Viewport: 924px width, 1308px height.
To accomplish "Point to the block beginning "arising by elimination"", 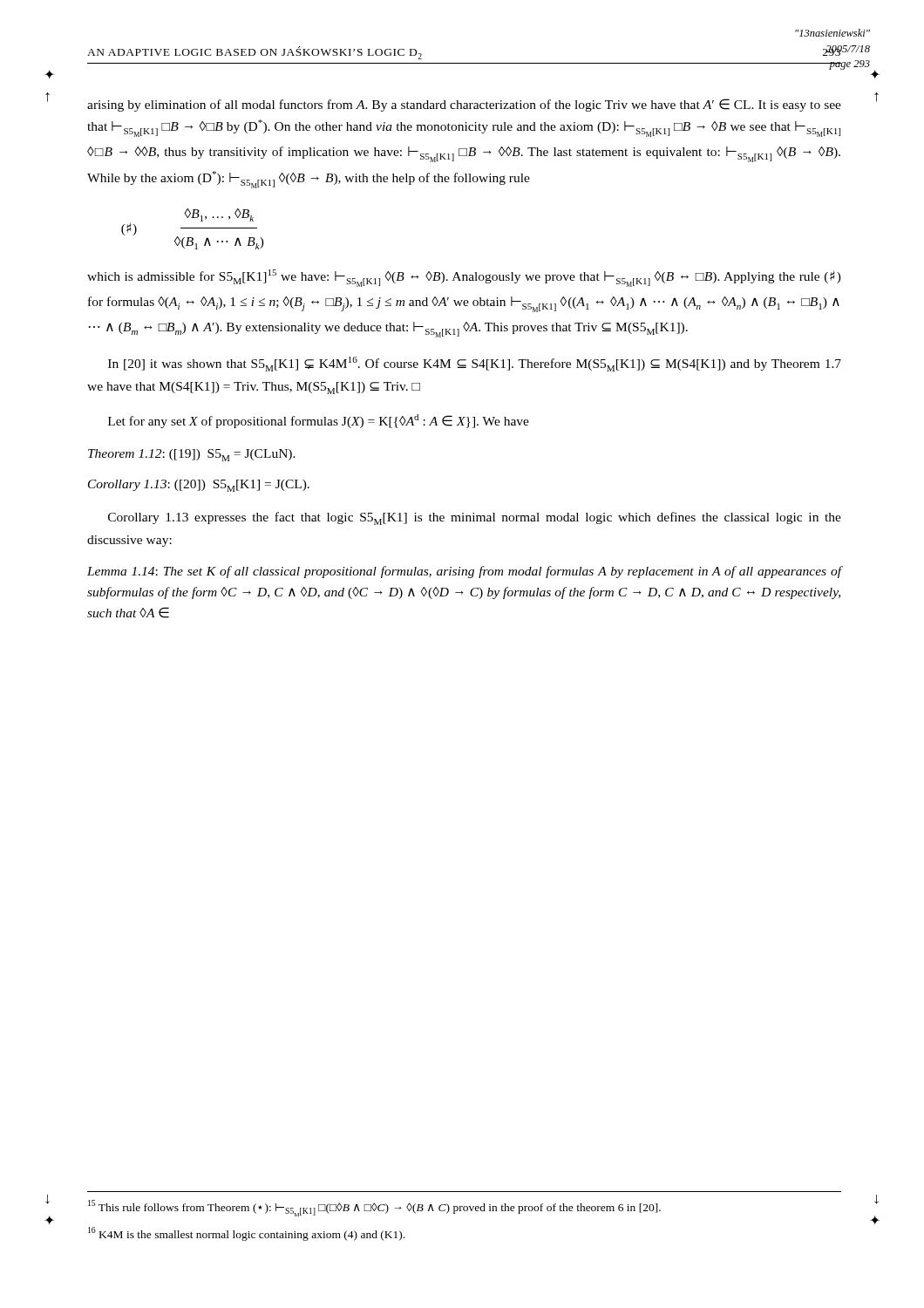I will tap(464, 143).
